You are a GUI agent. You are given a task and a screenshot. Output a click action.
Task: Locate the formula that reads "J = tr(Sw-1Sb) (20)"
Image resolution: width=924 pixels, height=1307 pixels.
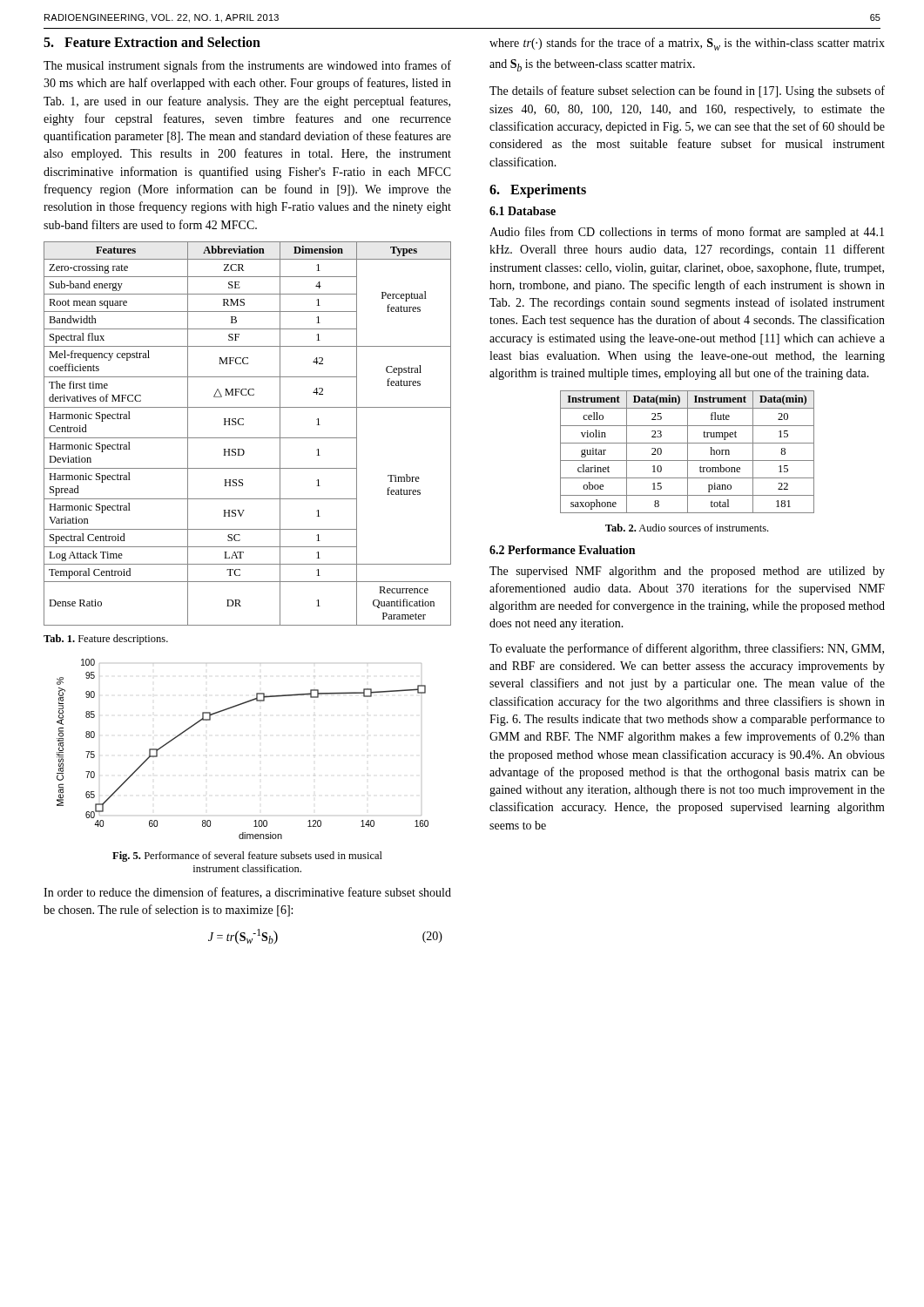click(241, 936)
